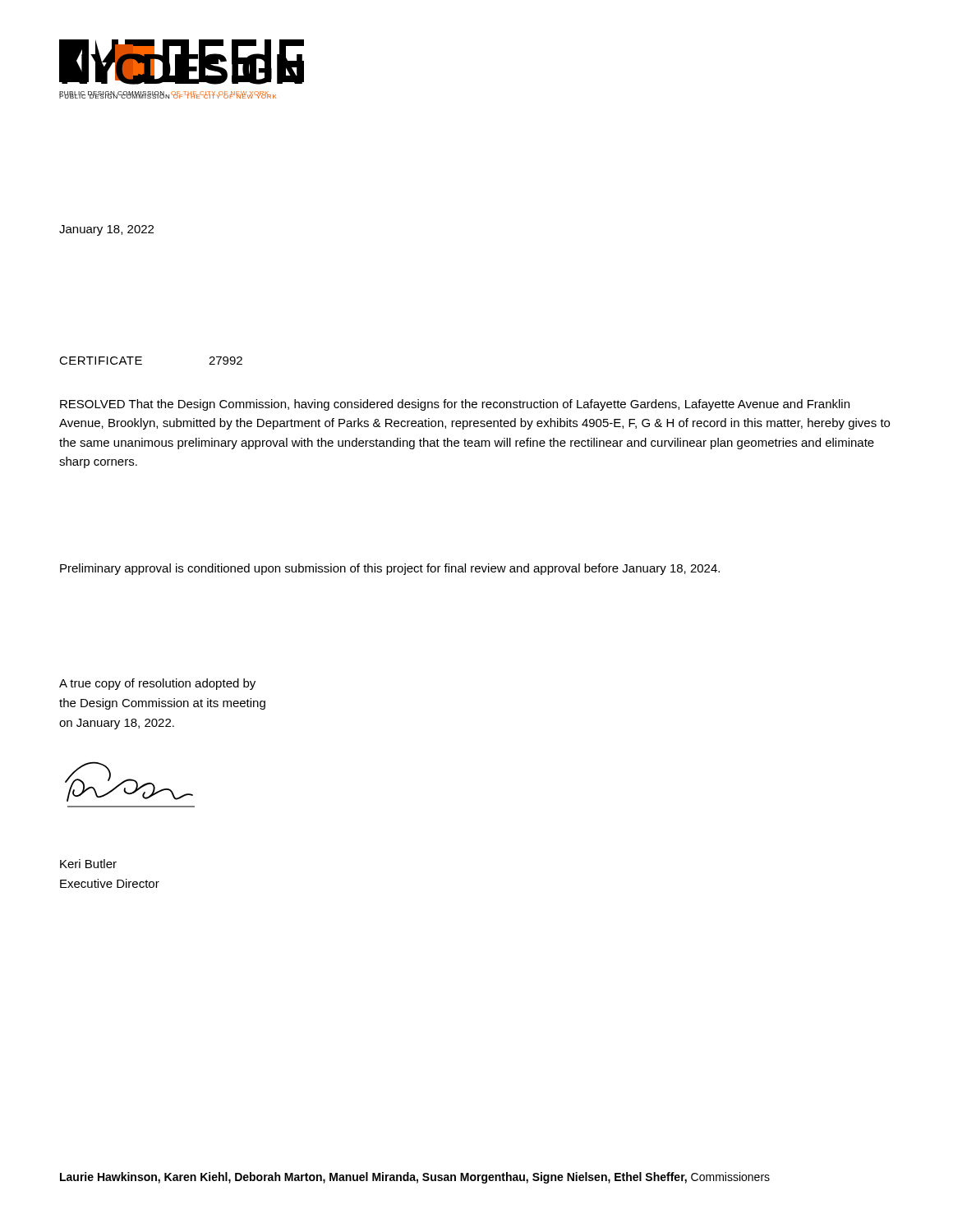The width and height of the screenshot is (953, 1232).
Task: Select the illustration
Action: click(133, 786)
